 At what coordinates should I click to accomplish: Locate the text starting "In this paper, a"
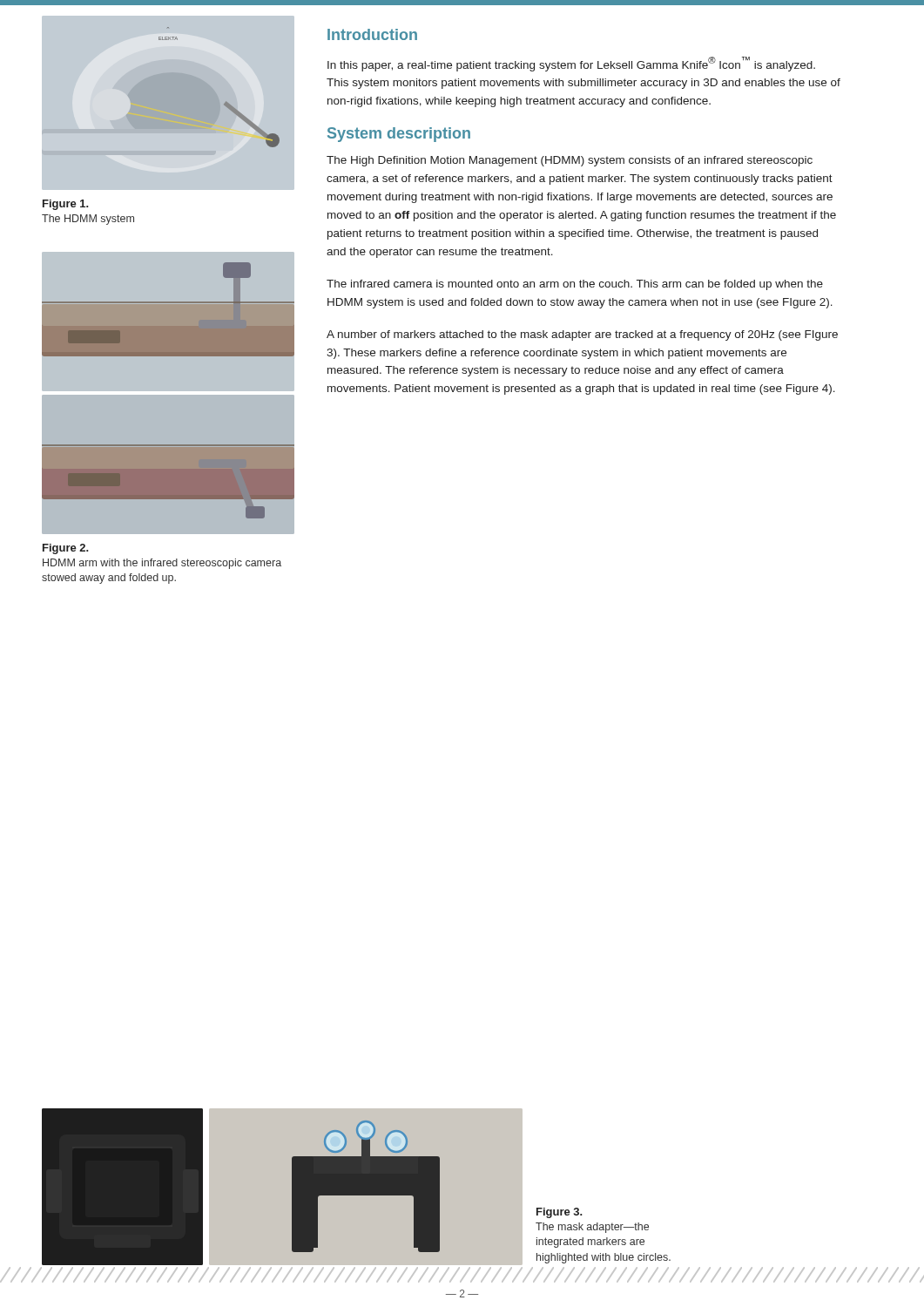point(583,81)
